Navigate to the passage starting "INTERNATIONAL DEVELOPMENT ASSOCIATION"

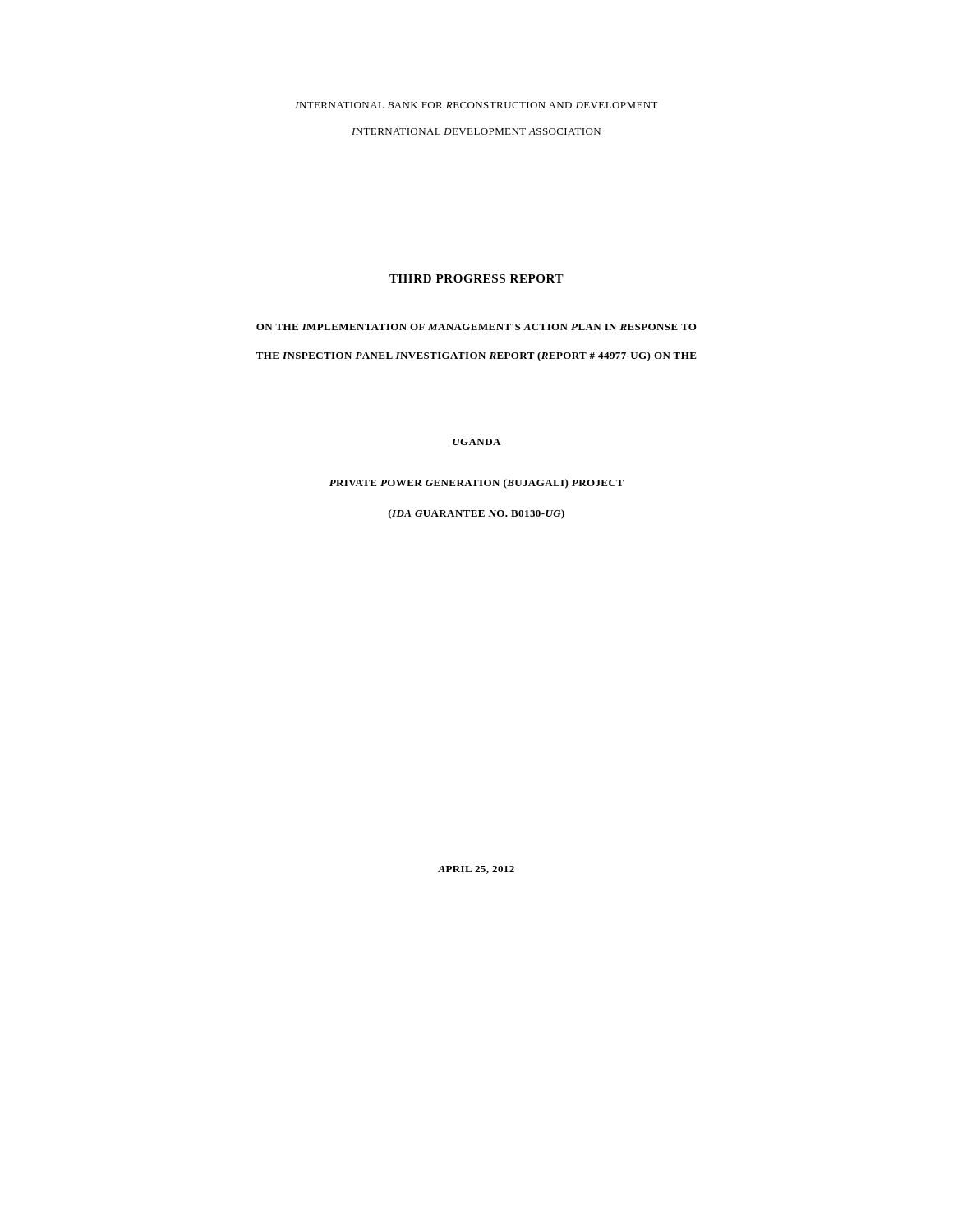(476, 131)
